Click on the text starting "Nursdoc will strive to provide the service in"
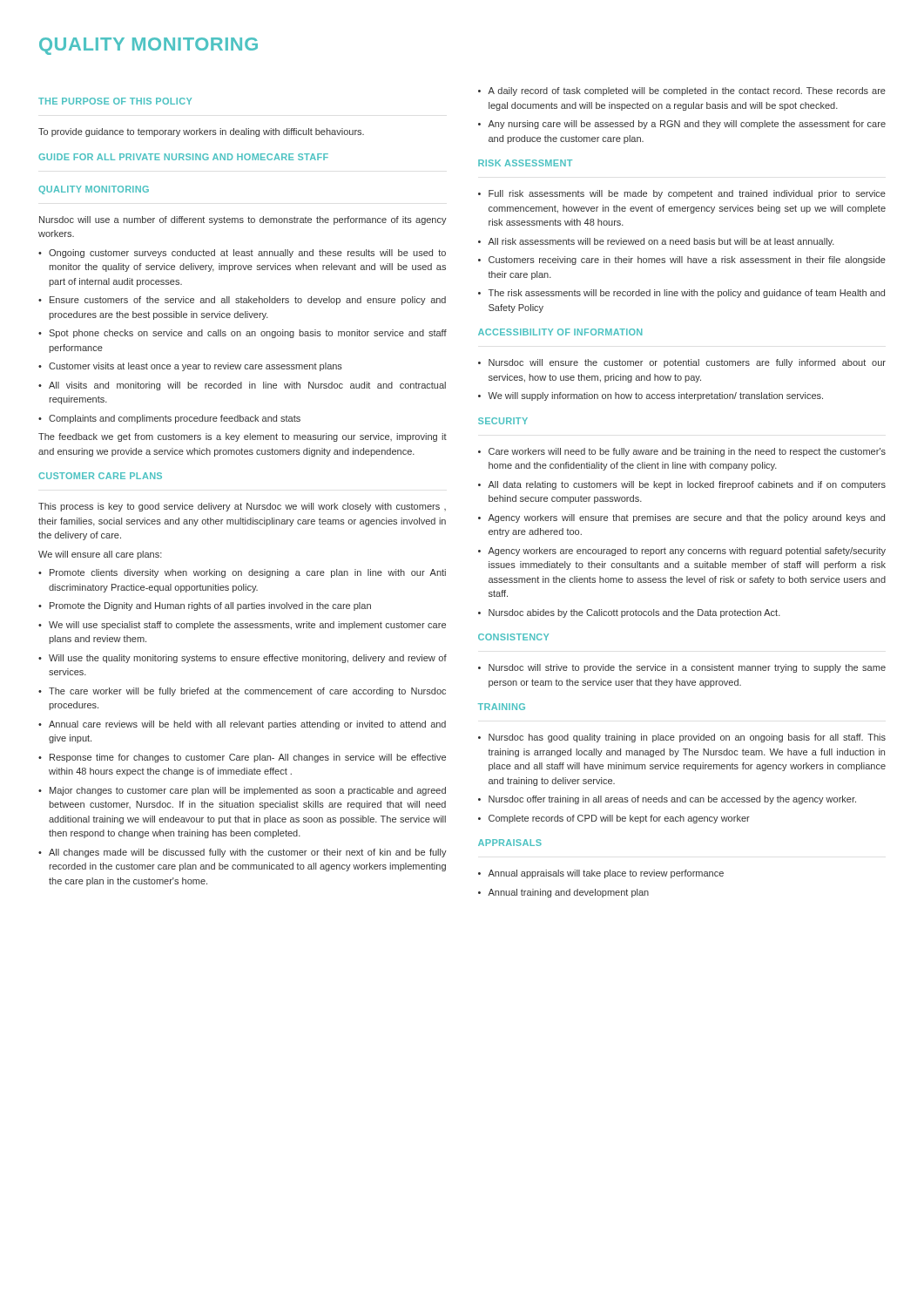 (682, 675)
